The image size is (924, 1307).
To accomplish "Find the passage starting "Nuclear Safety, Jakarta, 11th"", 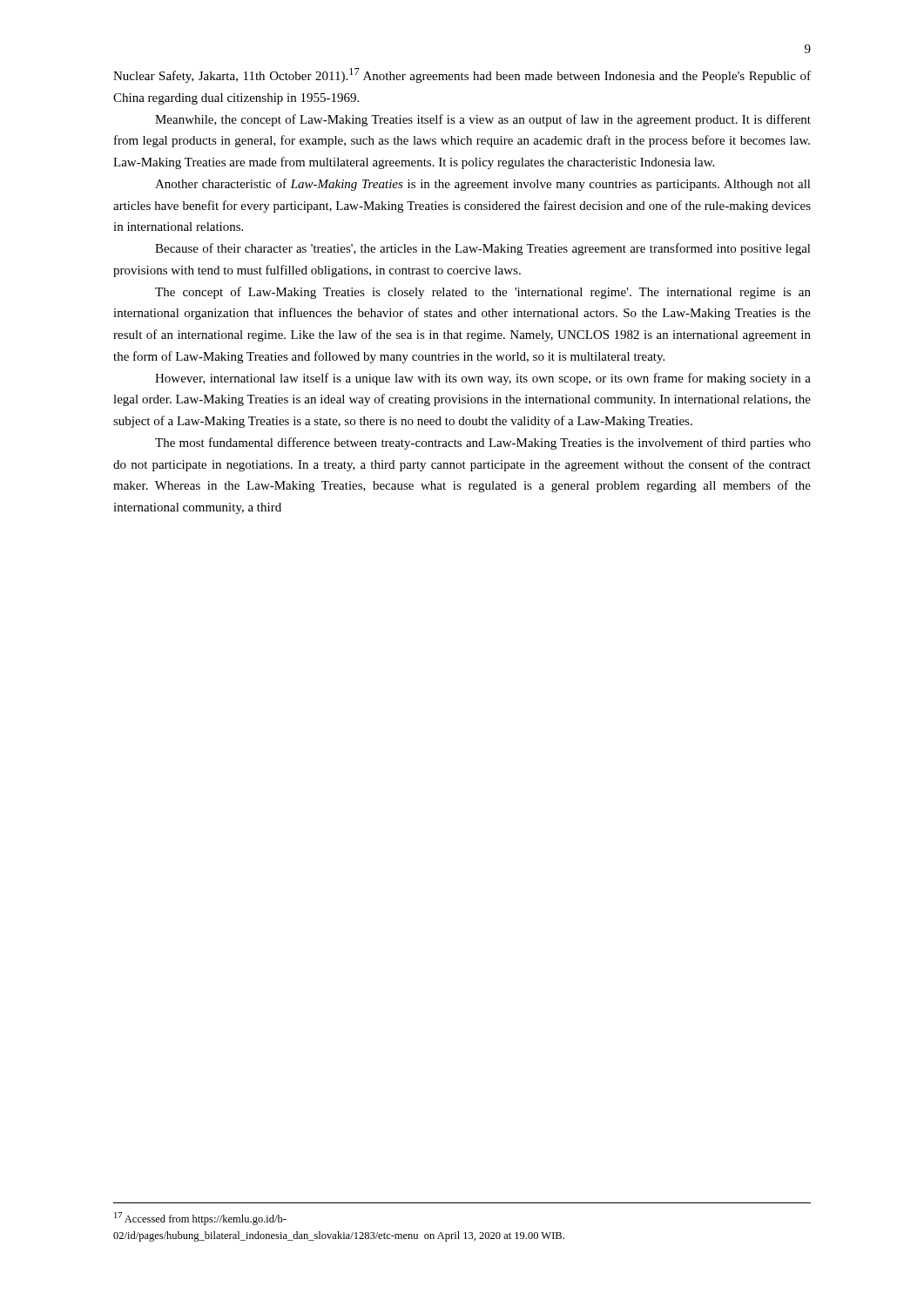I will (x=462, y=290).
